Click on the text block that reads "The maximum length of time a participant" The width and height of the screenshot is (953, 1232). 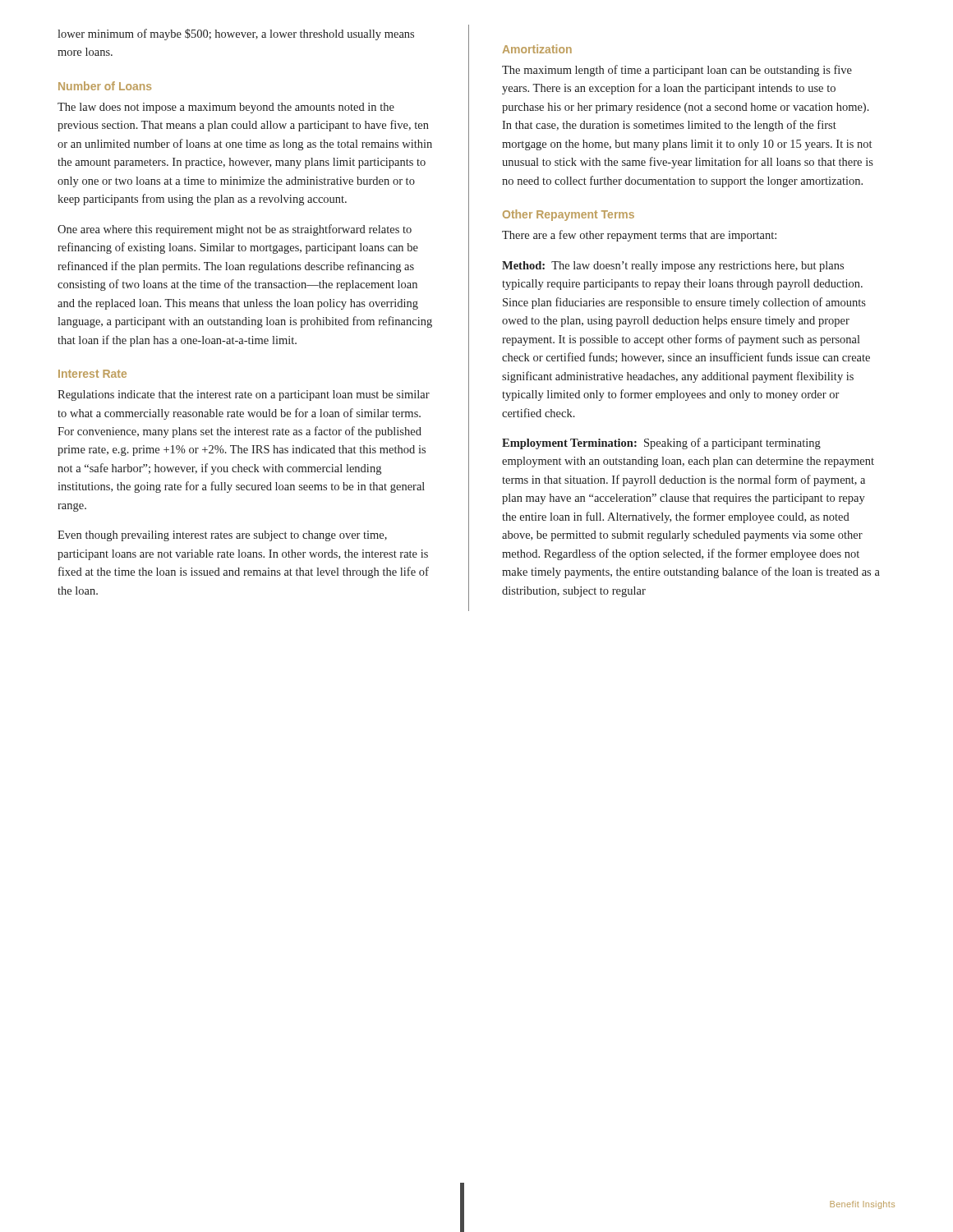691,125
